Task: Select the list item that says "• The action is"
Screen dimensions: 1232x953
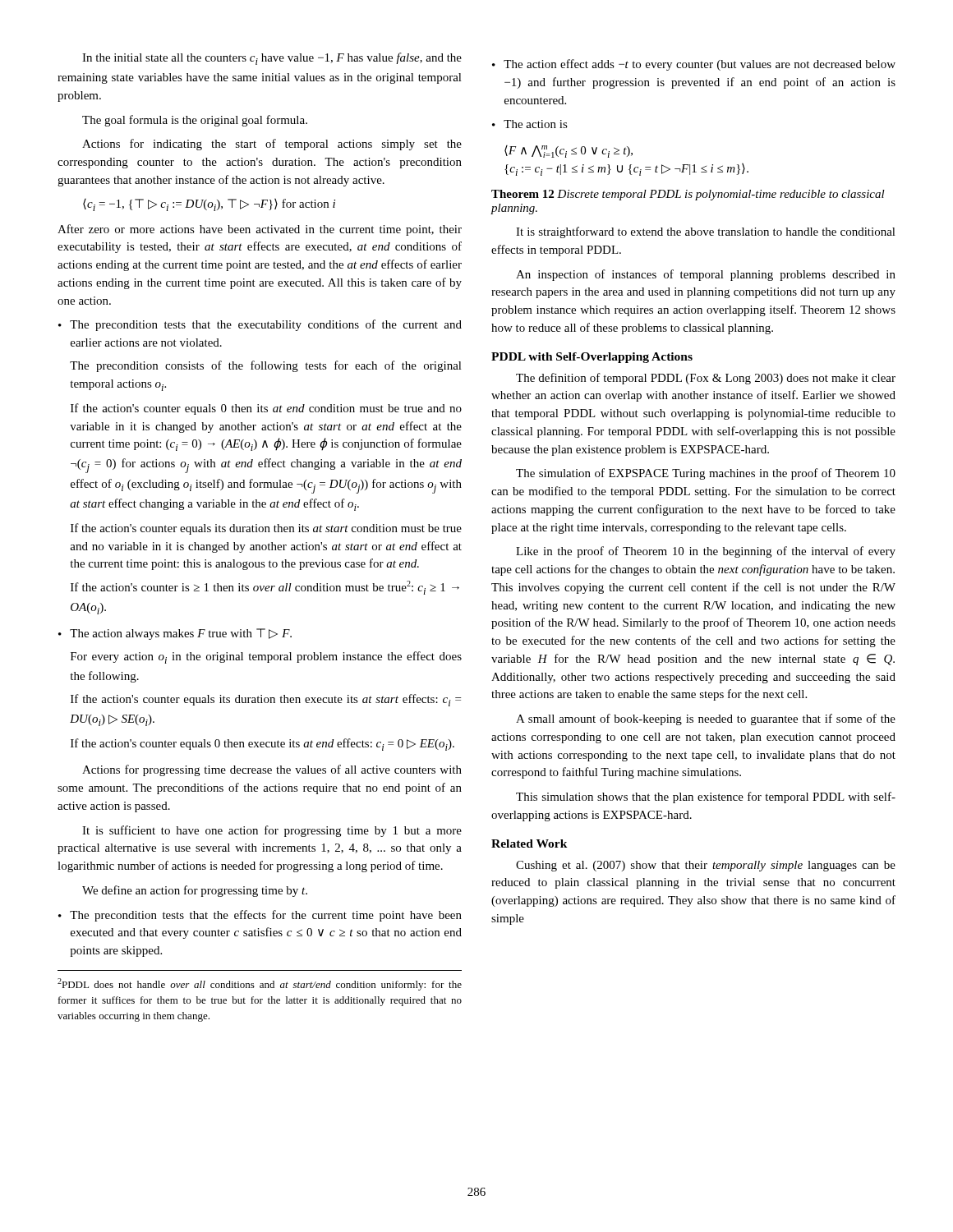Action: pos(530,124)
